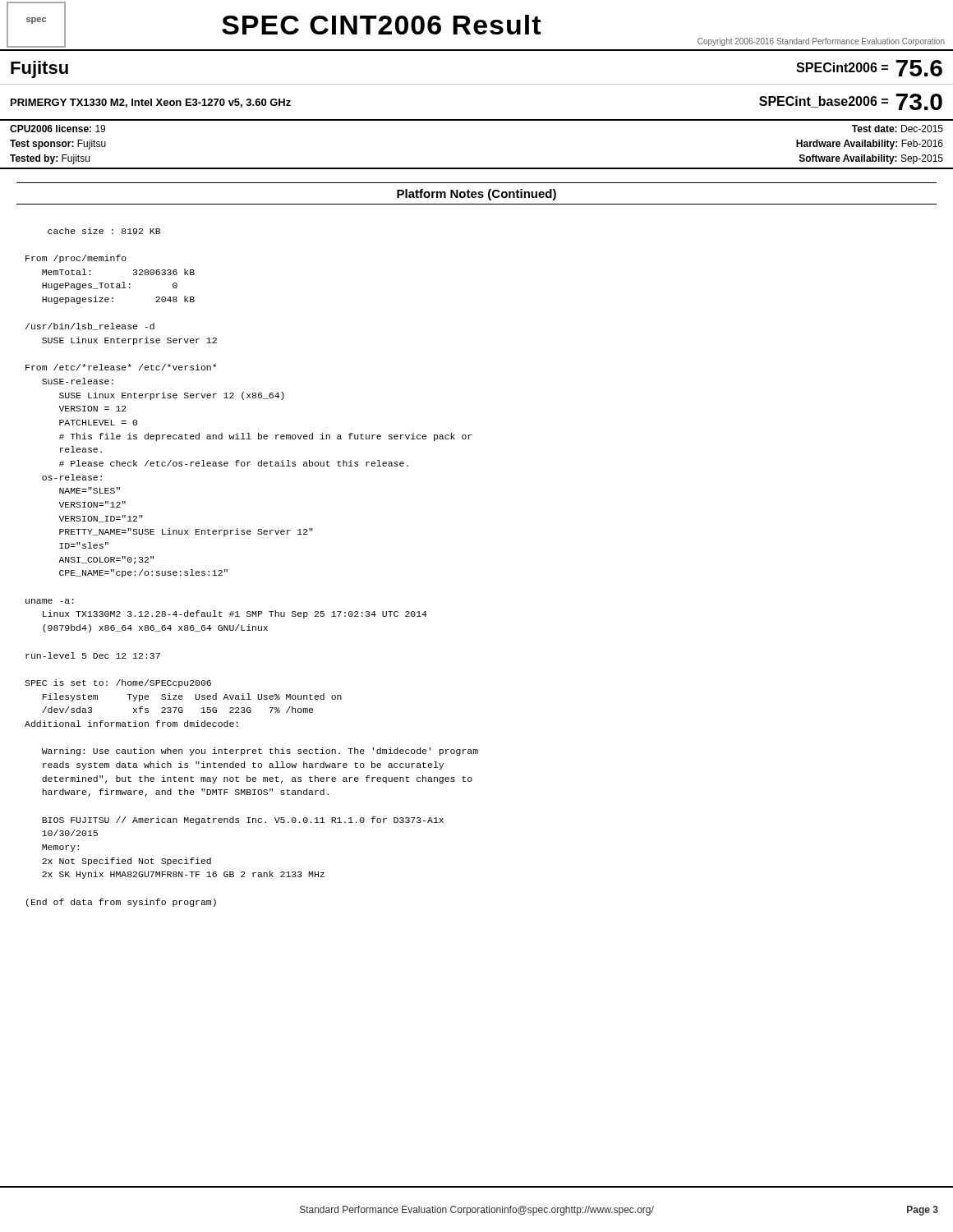Navigate to the passage starting "SPECint_base2006 = 73.0"

coord(851,102)
